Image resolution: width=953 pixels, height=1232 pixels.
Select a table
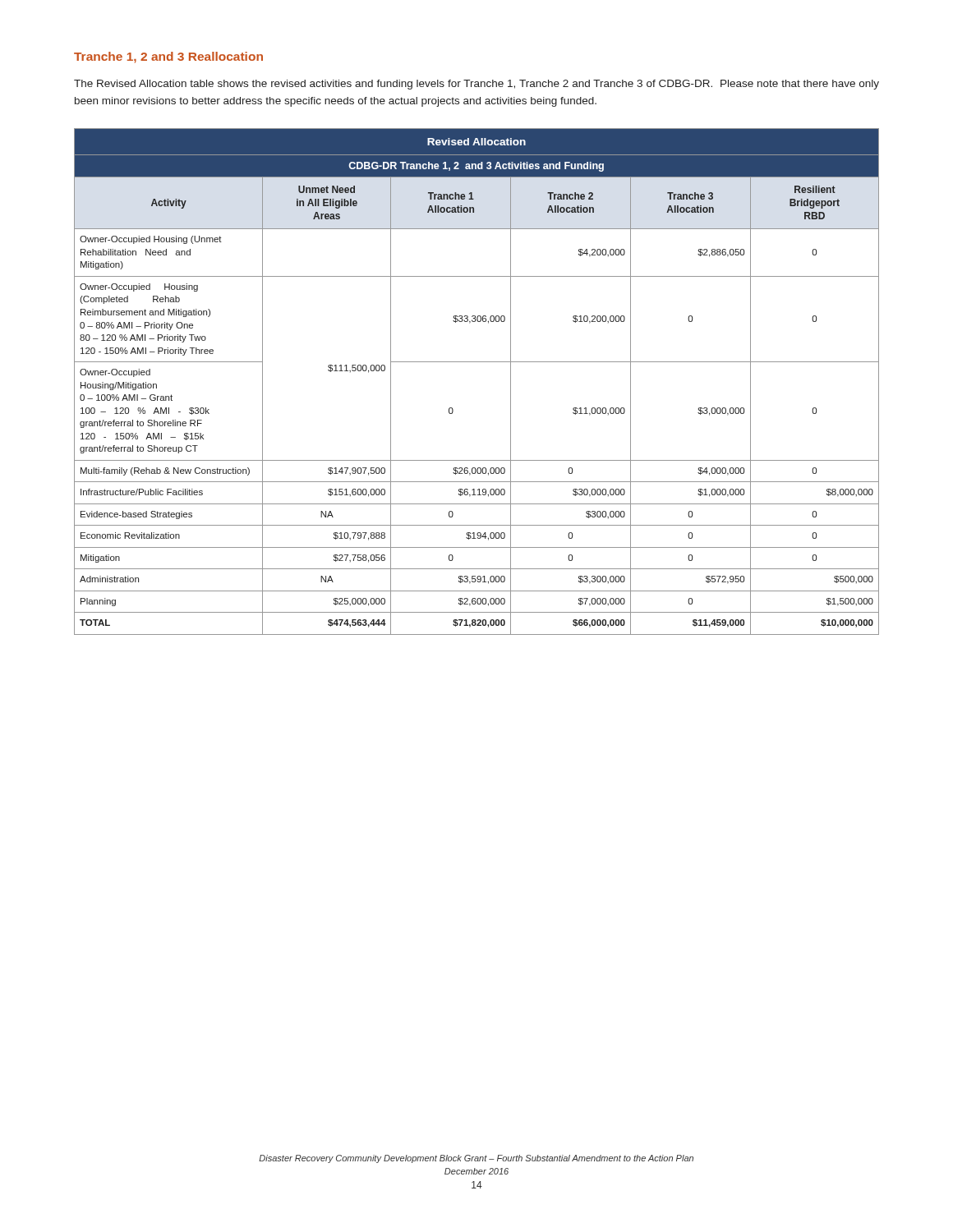pyautogui.click(x=476, y=381)
